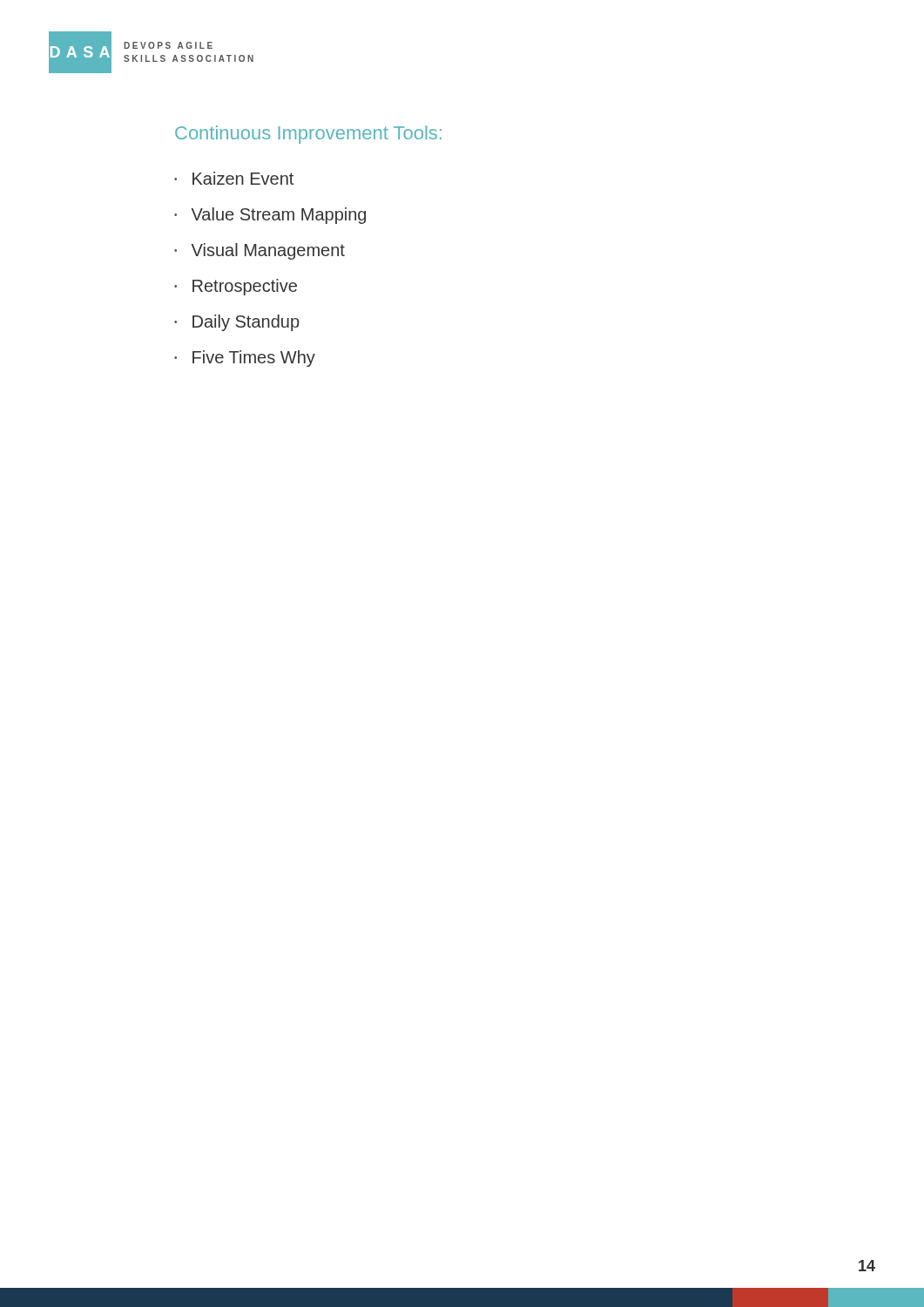Find the element starting "• Kaizen Event"
Image resolution: width=924 pixels, height=1307 pixels.
point(234,179)
